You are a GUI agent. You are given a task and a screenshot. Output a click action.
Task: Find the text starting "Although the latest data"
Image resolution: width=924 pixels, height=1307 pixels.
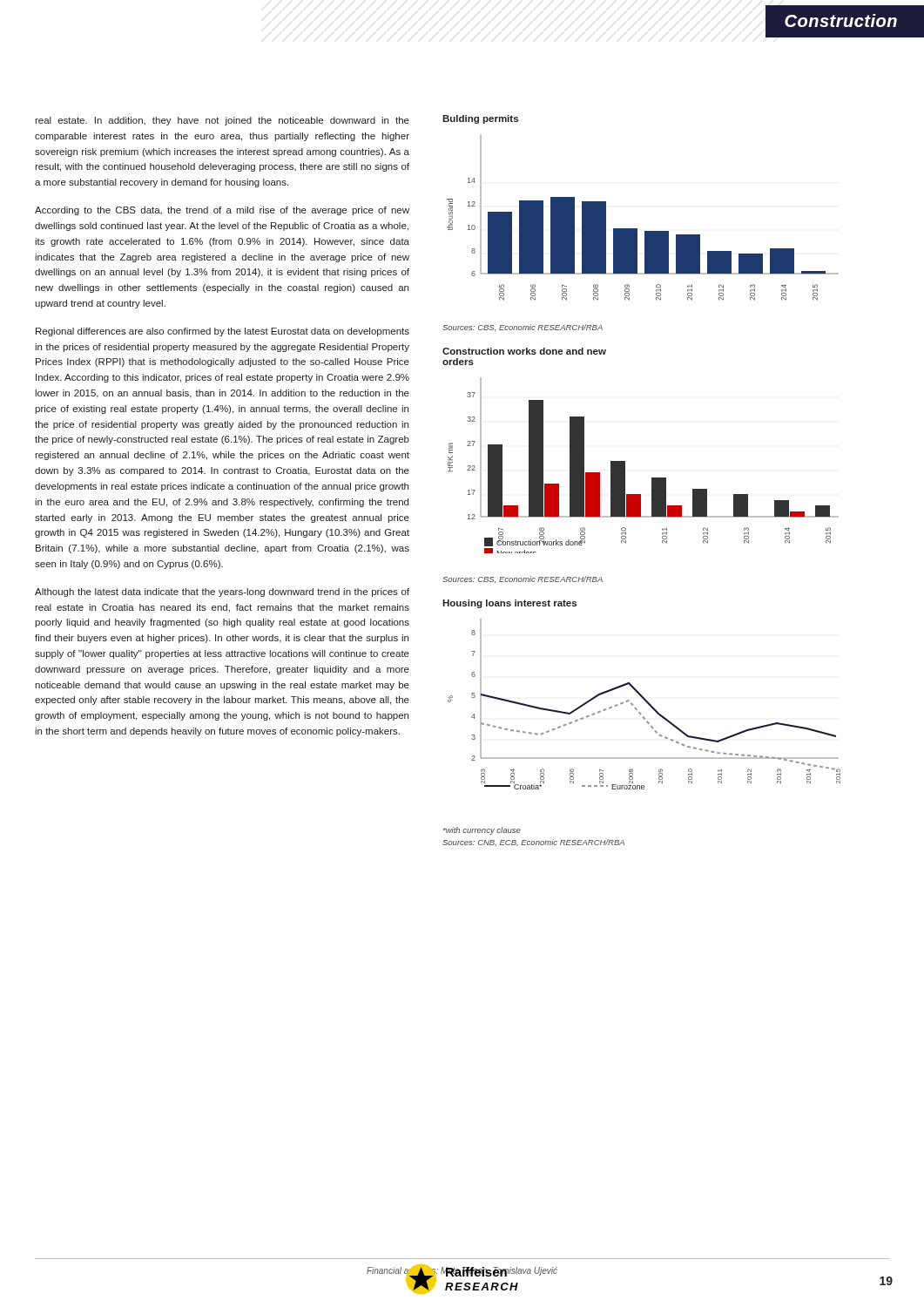pos(222,661)
